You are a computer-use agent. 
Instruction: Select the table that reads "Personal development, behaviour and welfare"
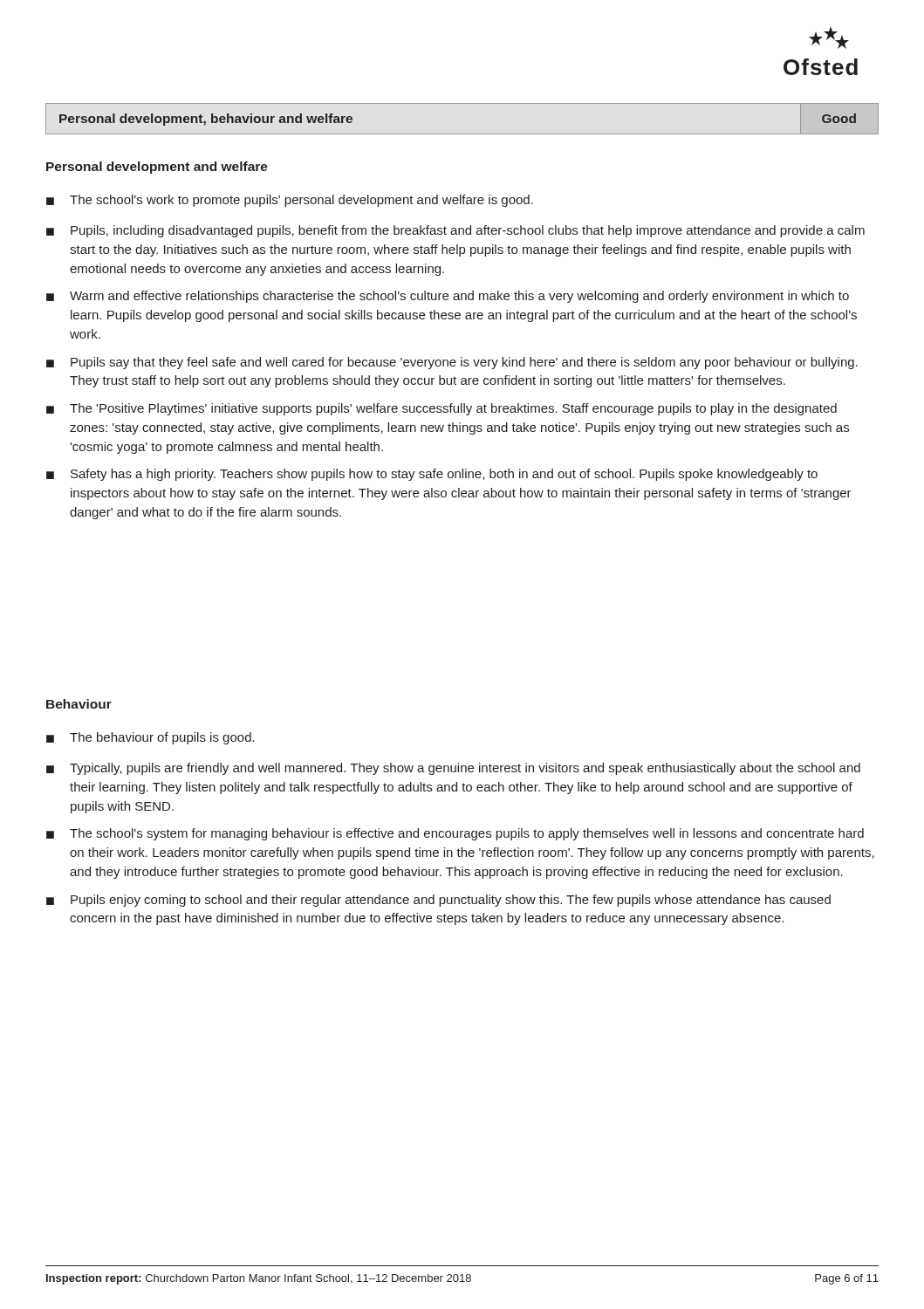tap(462, 119)
